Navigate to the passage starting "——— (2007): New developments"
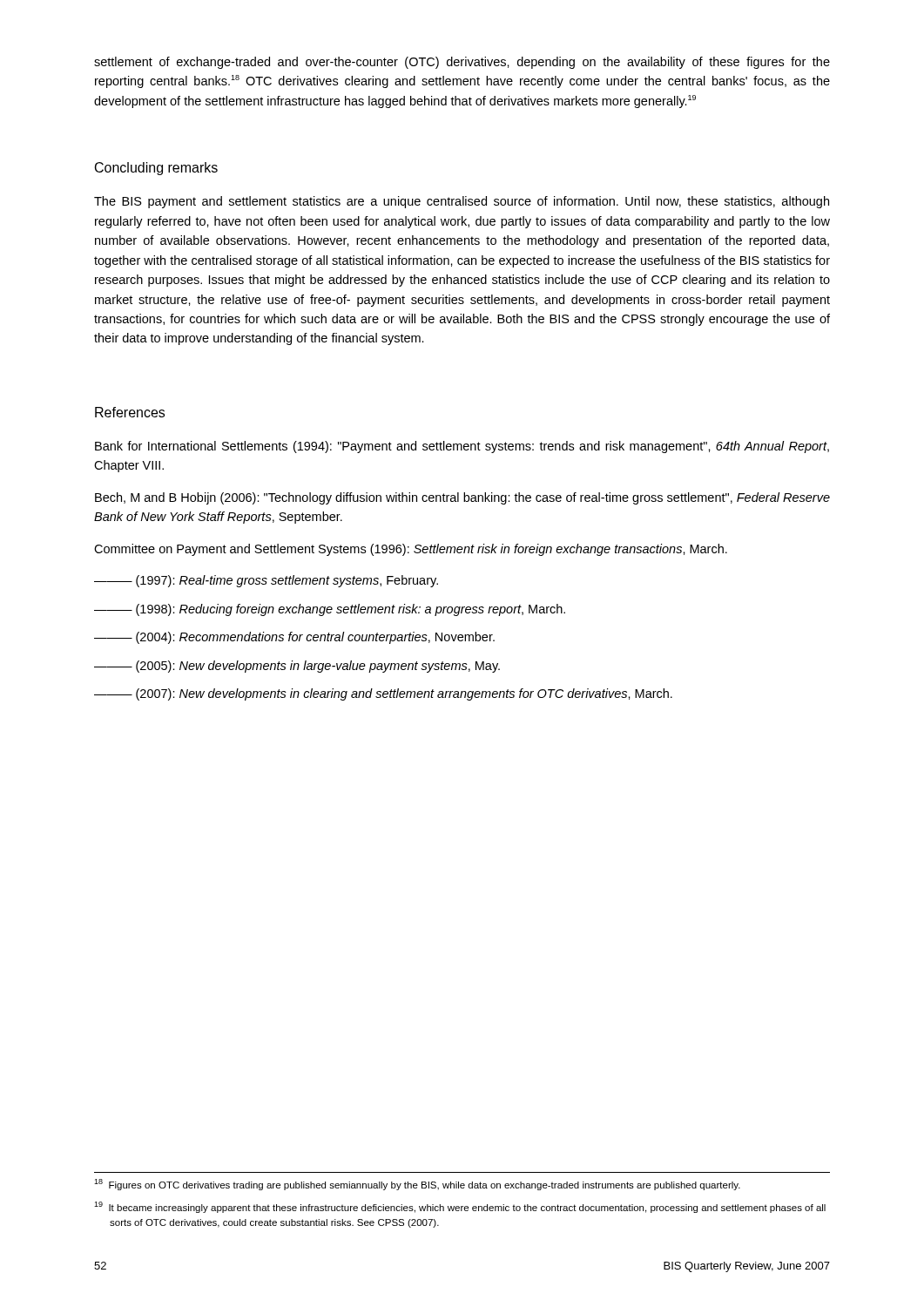The height and width of the screenshot is (1307, 924). [x=462, y=694]
